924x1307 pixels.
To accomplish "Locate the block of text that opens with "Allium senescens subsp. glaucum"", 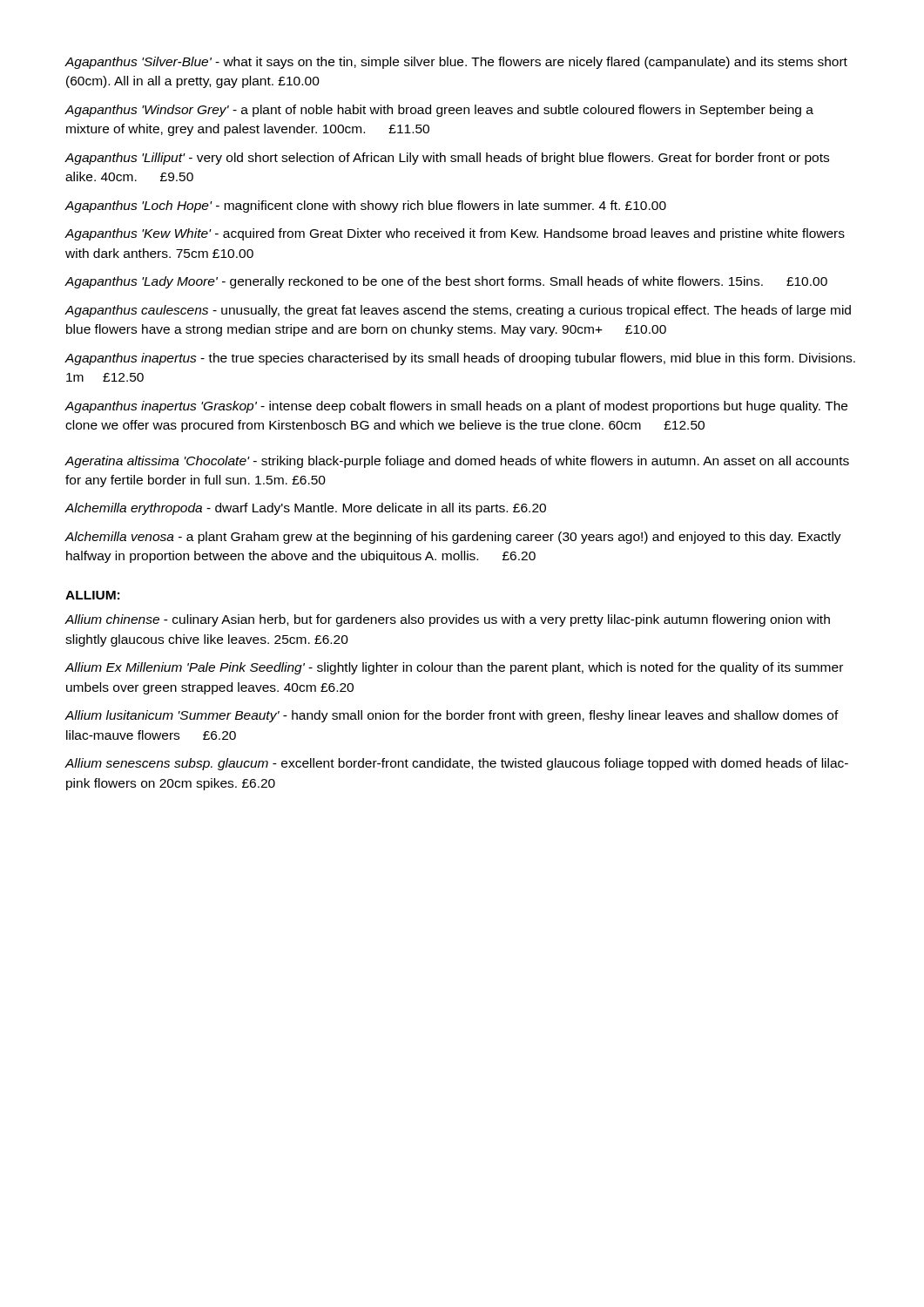I will click(457, 773).
